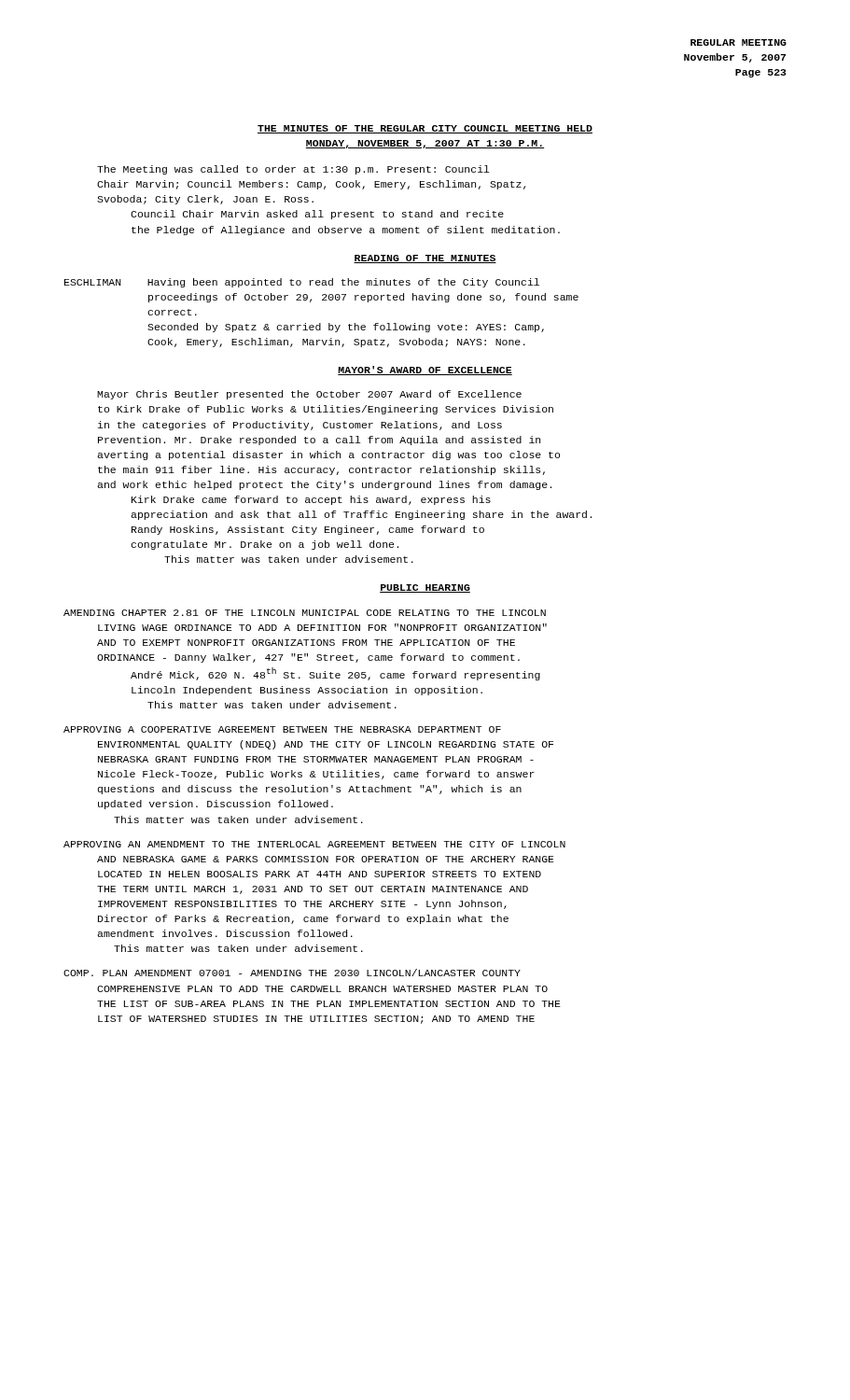Select the element starting "COMP. PLAN AMENDMENT 07001 - AMENDING"
The height and width of the screenshot is (1400, 850).
425,996
